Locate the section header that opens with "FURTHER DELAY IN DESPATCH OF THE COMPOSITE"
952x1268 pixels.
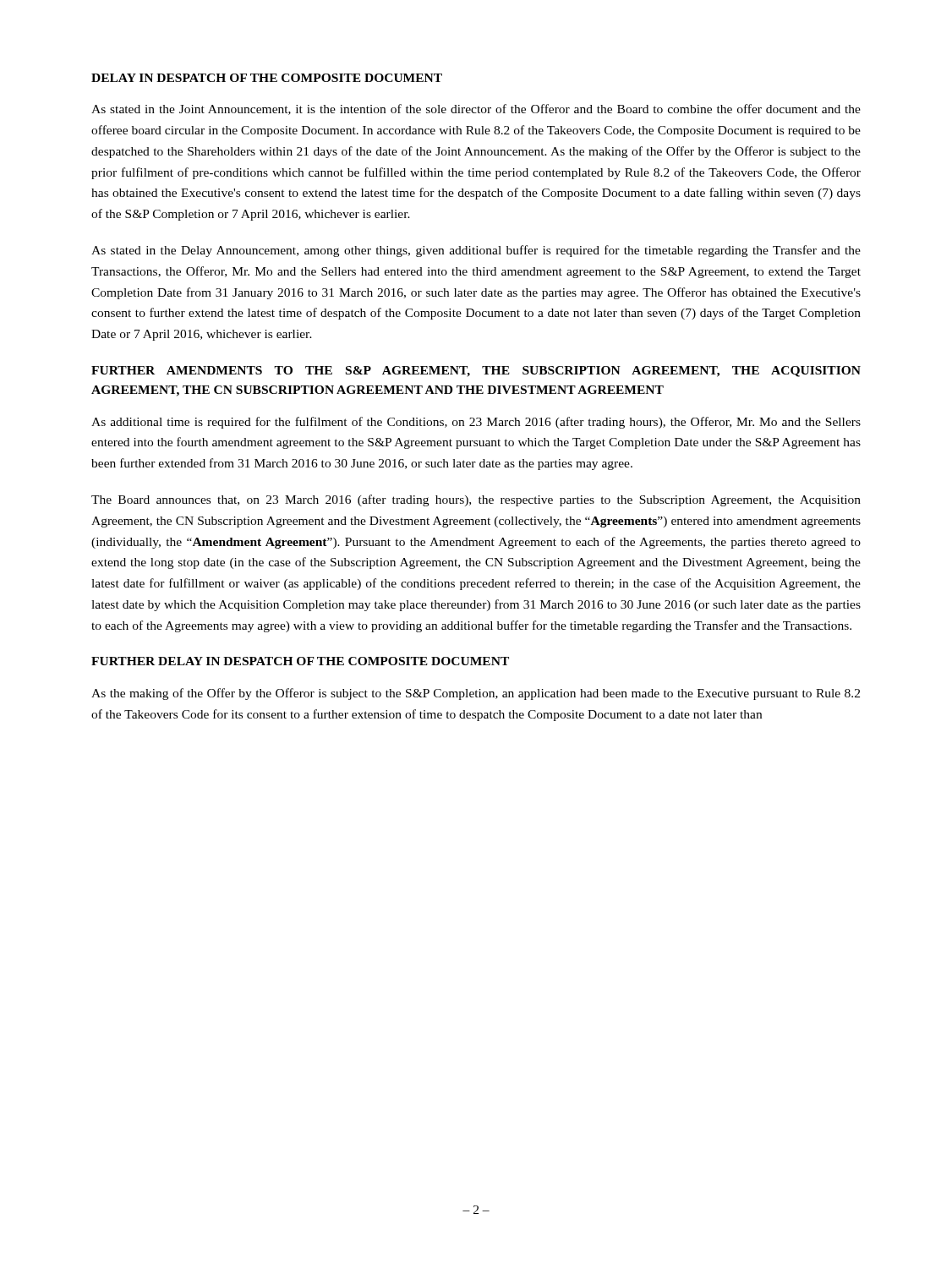tap(300, 661)
